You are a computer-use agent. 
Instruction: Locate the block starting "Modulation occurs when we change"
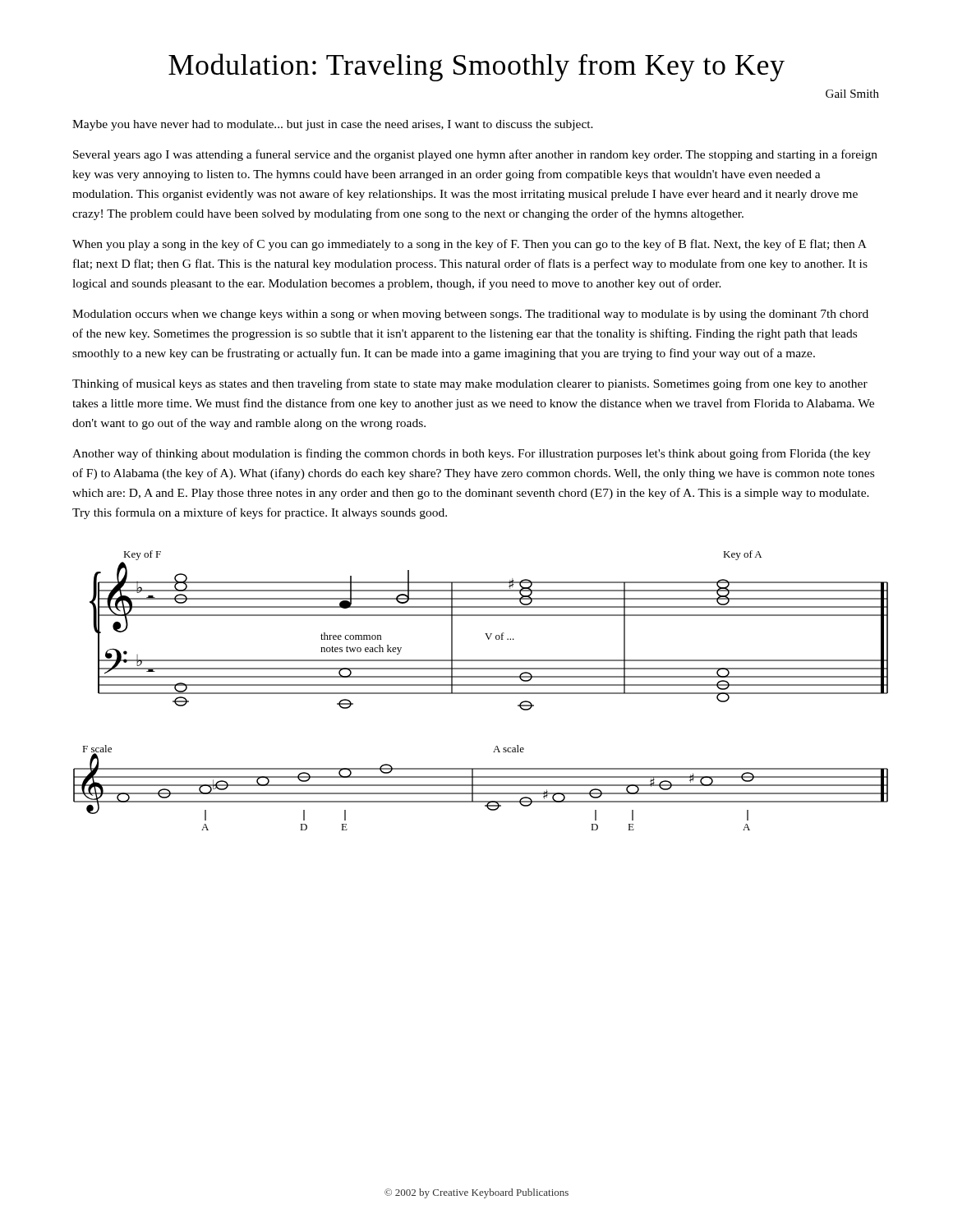click(476, 334)
